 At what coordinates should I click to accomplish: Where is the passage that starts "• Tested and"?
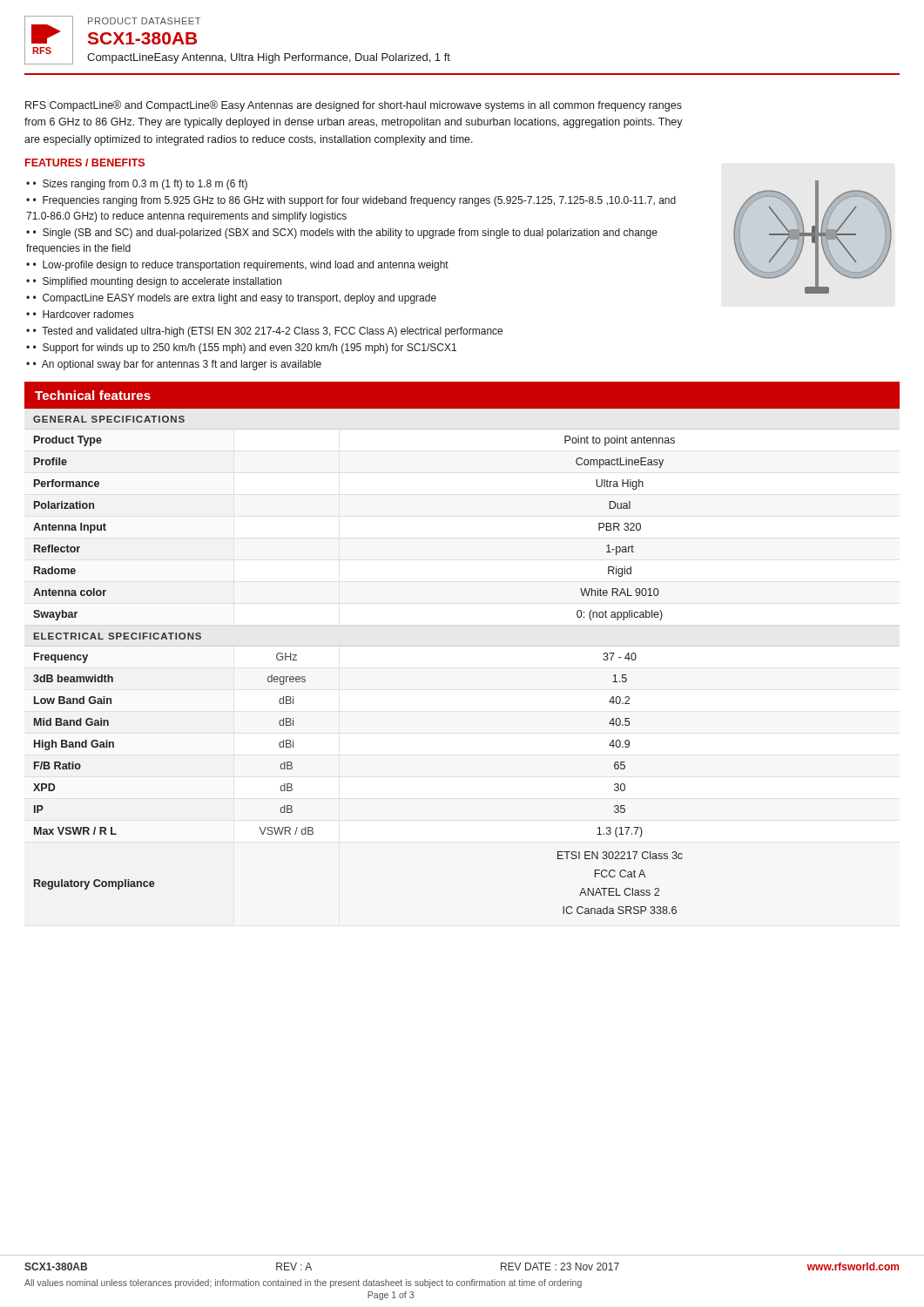[x=268, y=331]
